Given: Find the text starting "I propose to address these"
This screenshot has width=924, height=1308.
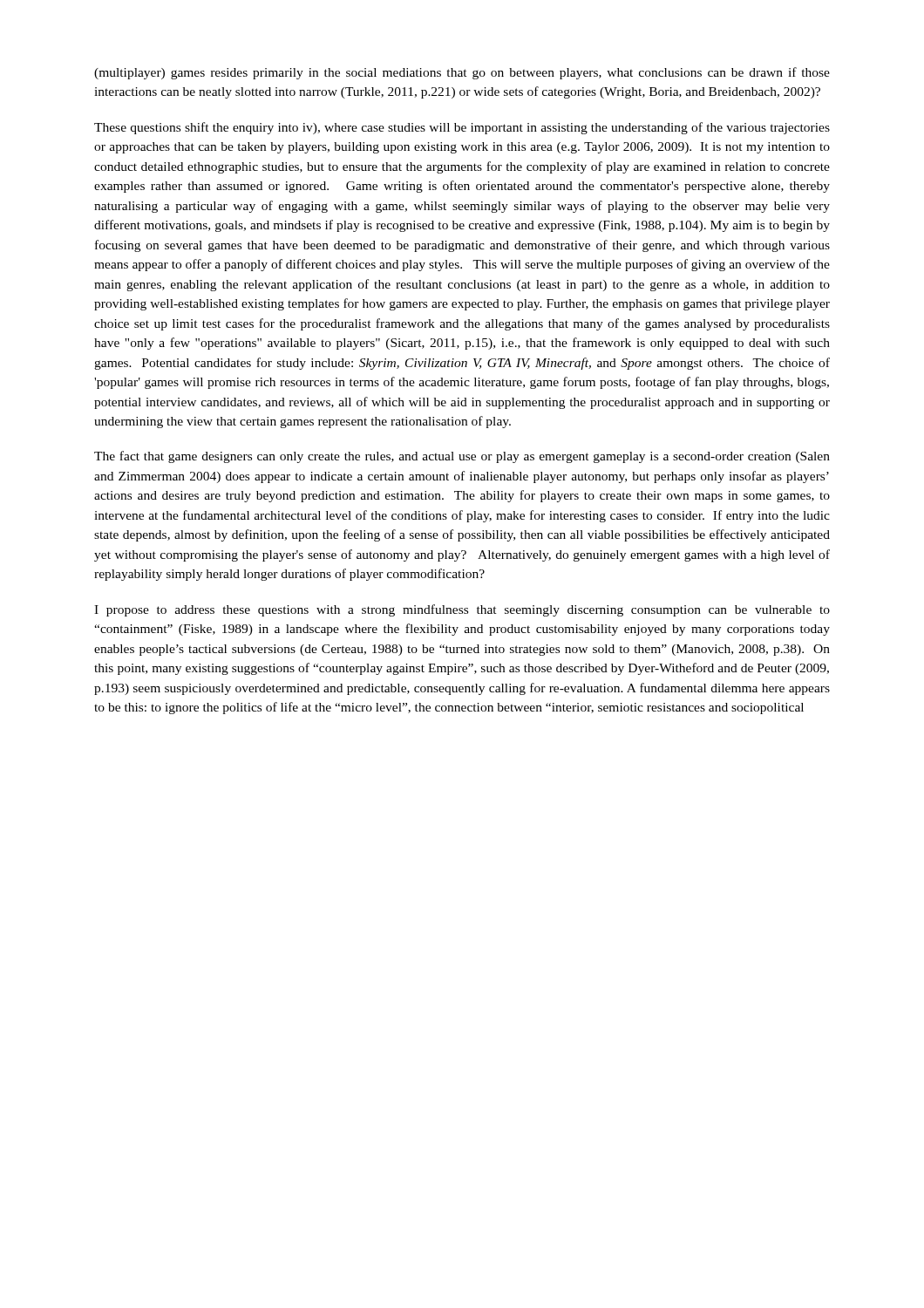Looking at the screenshot, I should point(462,658).
